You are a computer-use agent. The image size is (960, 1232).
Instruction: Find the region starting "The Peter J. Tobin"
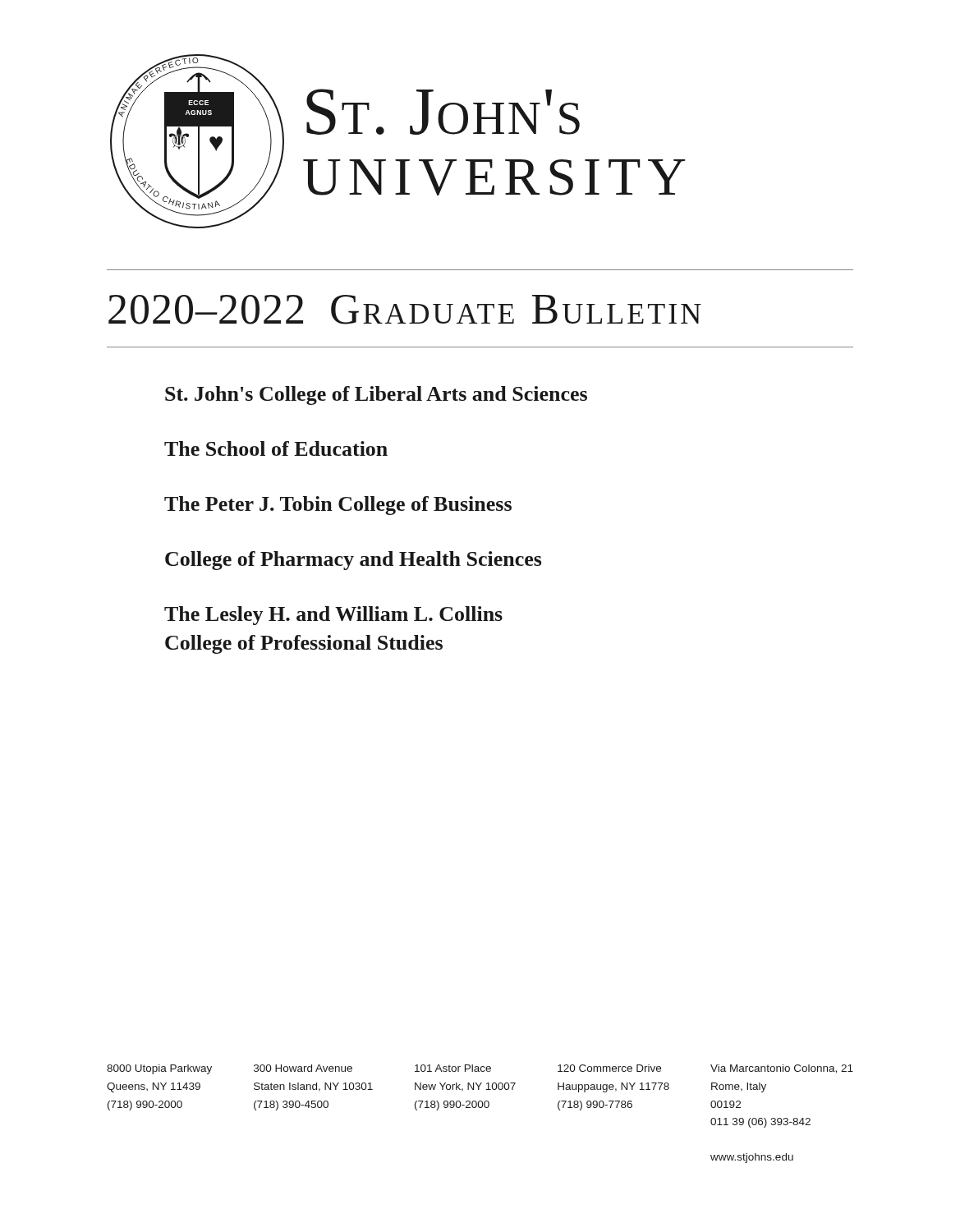click(338, 504)
